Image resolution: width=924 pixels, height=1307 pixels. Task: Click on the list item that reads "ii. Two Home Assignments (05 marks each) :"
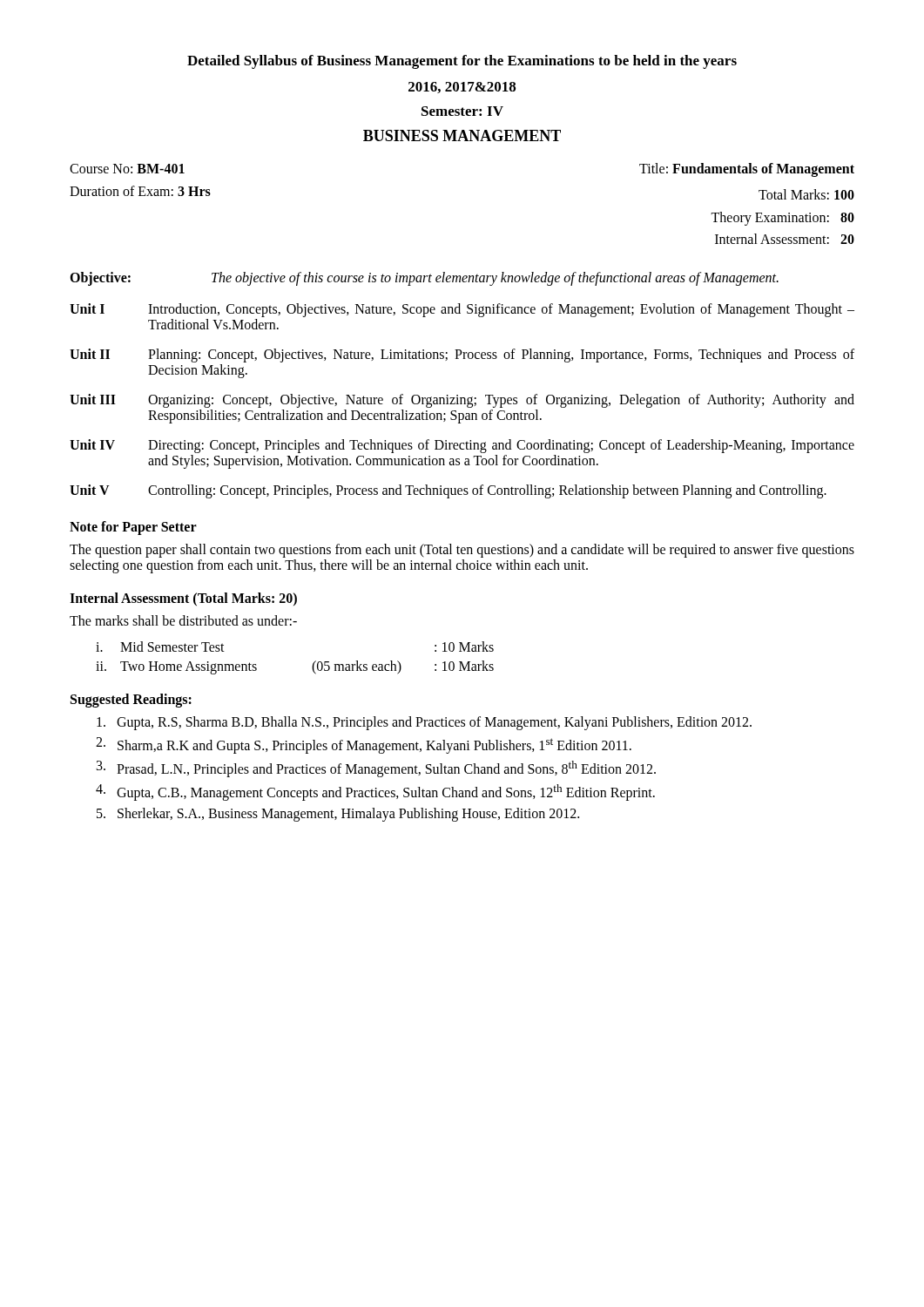(x=179, y=667)
